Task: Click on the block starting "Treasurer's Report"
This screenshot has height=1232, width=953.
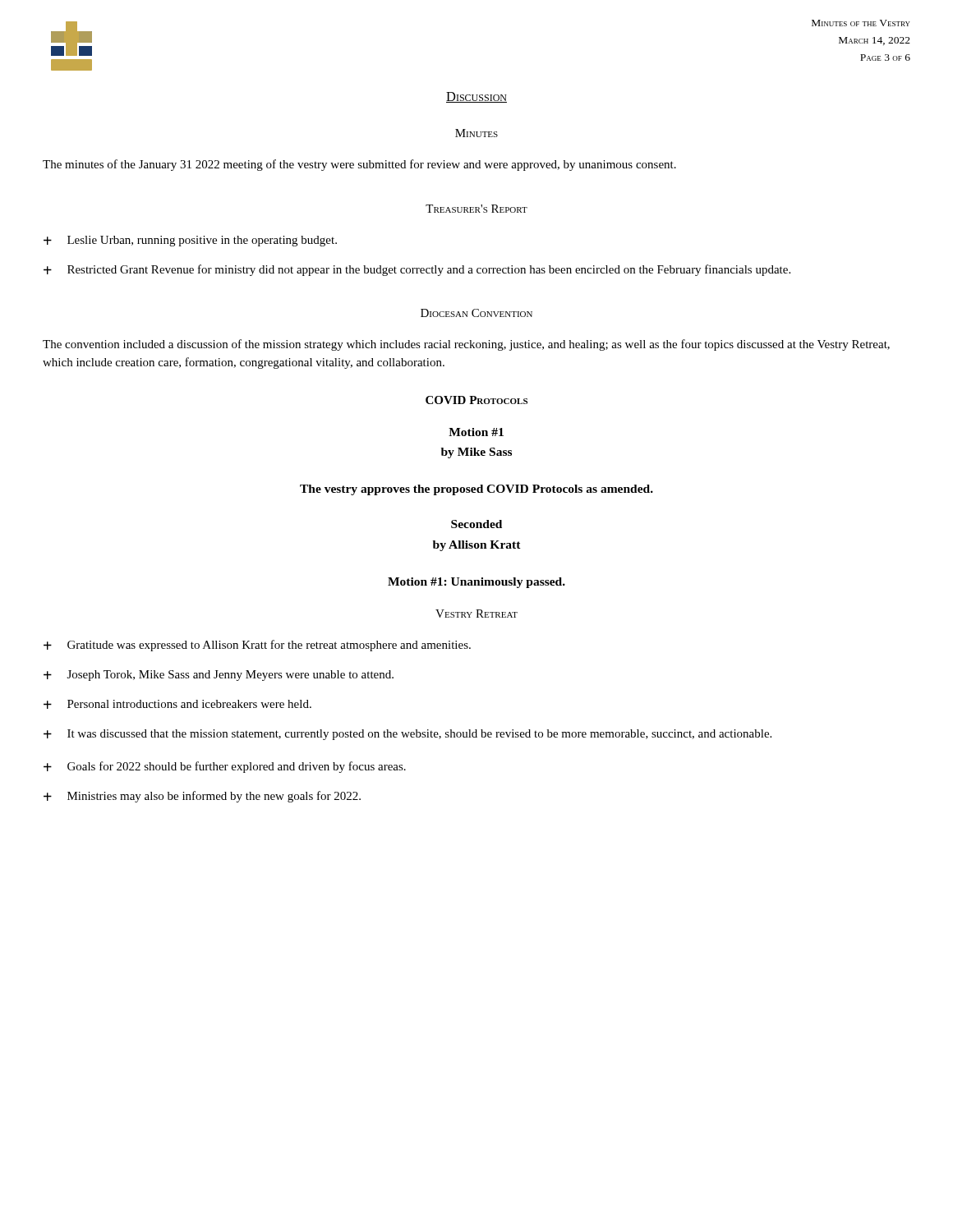Action: coord(476,209)
